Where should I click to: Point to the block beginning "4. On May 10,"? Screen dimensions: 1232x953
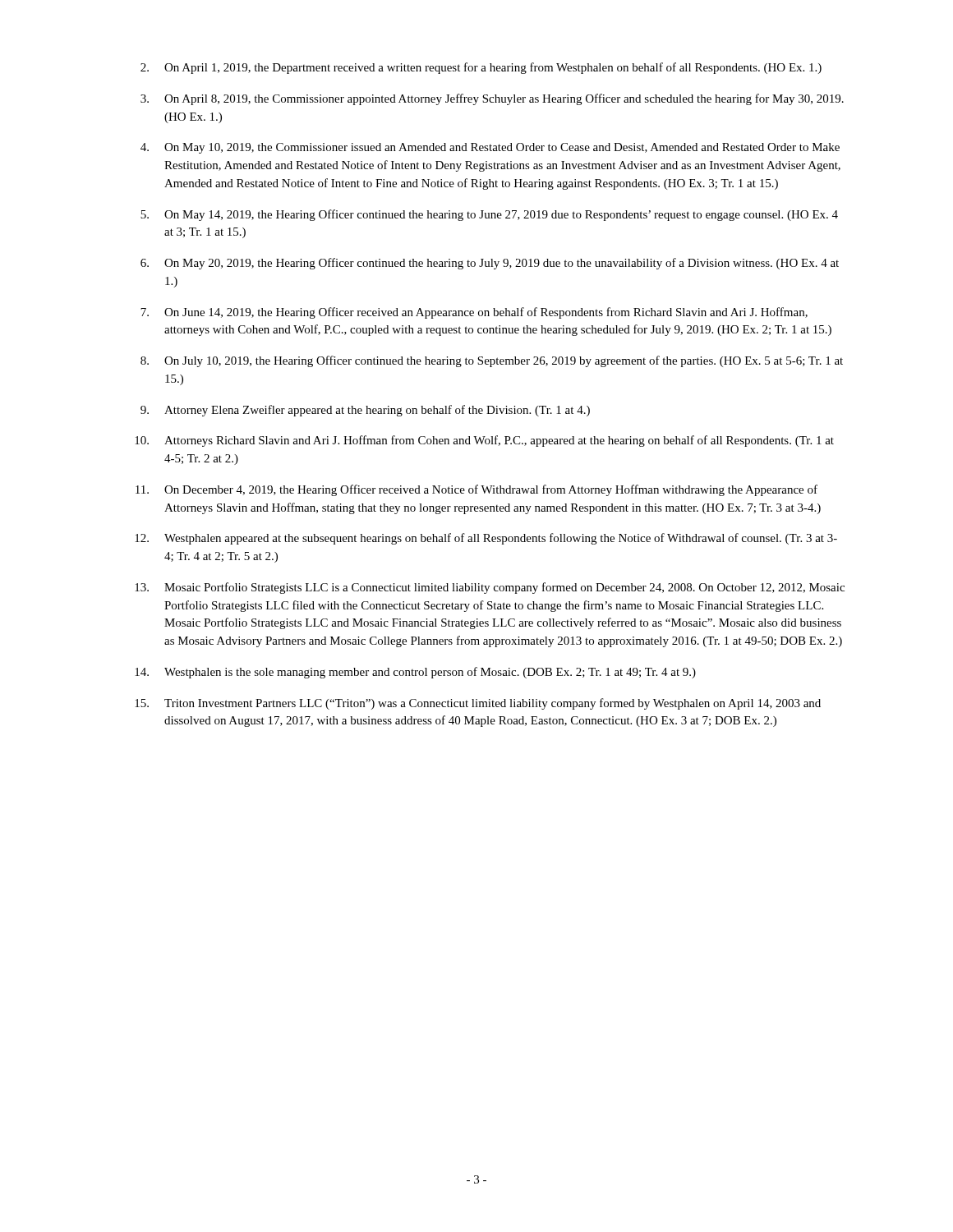click(476, 166)
